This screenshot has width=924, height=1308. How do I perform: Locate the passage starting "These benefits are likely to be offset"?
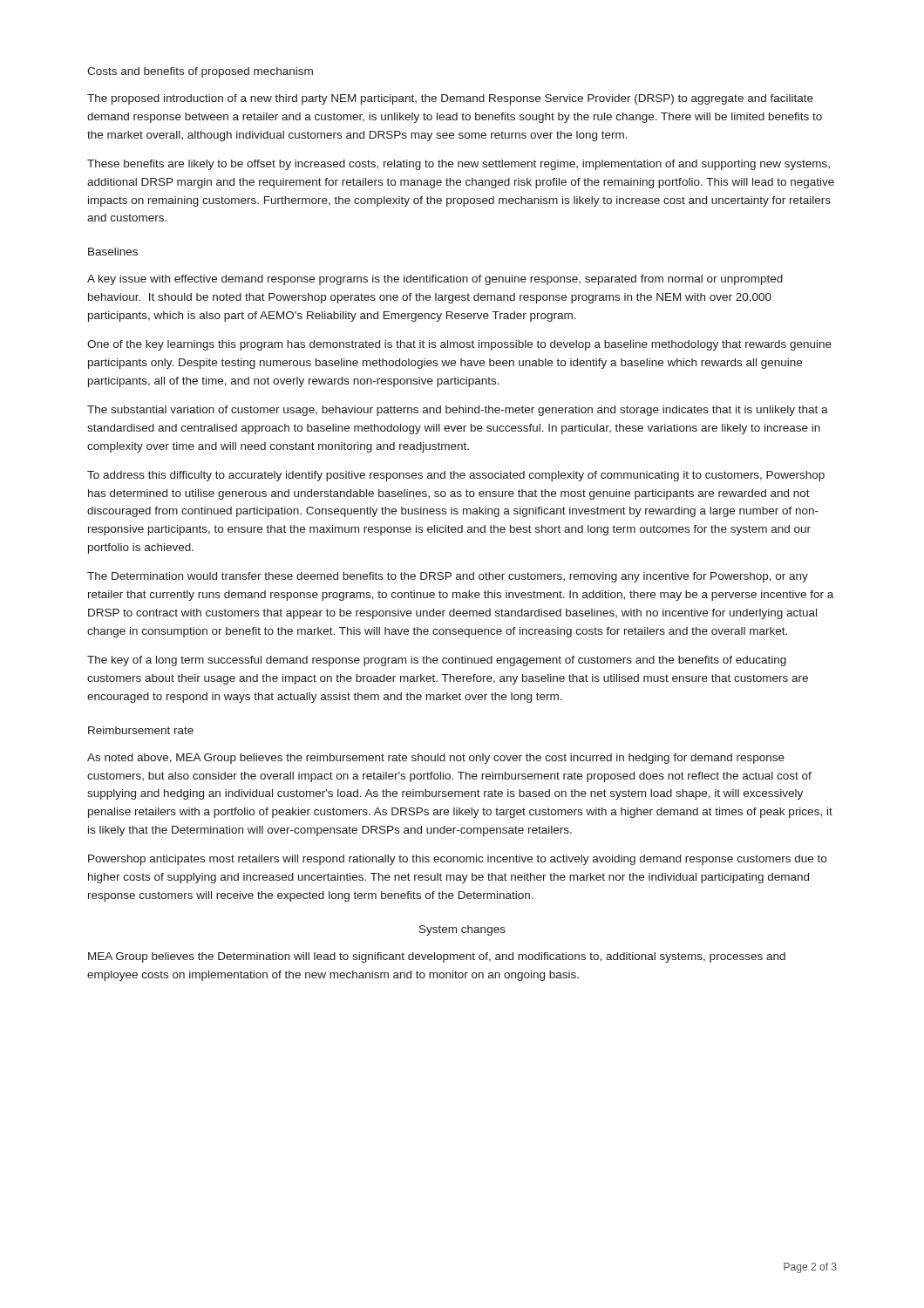pyautogui.click(x=461, y=191)
